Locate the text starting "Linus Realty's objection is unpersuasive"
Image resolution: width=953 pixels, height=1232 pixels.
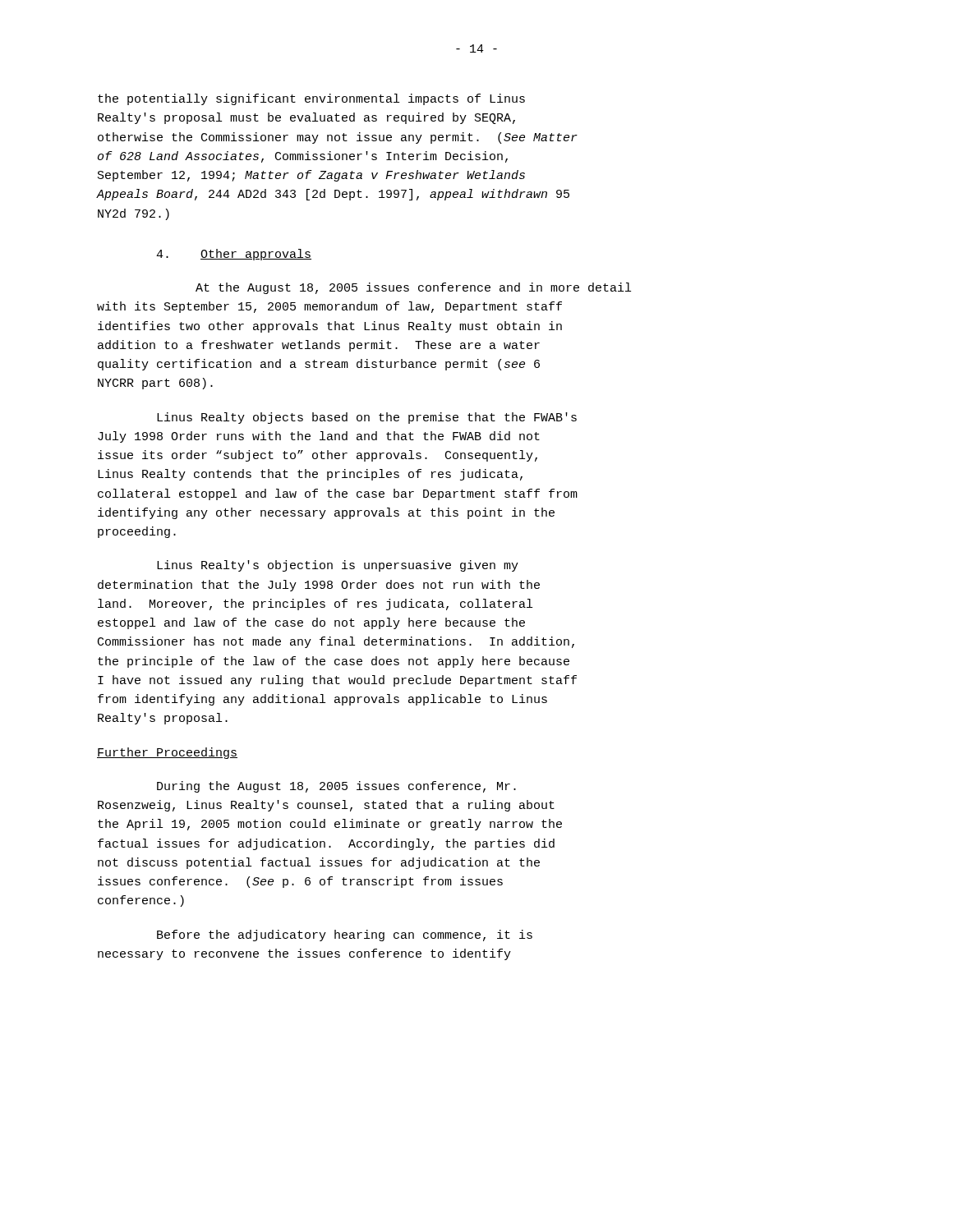point(337,643)
